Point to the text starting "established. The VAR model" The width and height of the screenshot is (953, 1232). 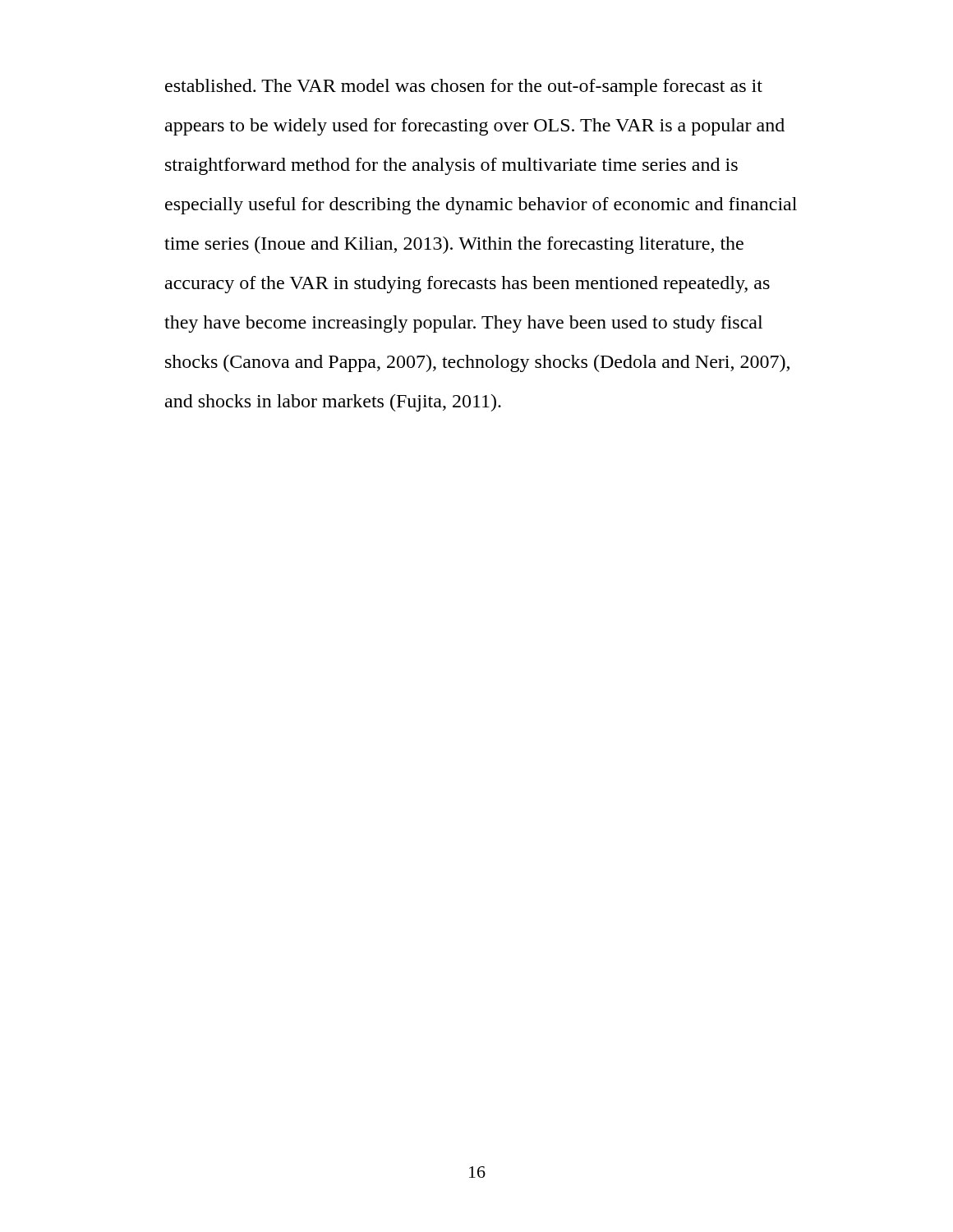(x=485, y=243)
